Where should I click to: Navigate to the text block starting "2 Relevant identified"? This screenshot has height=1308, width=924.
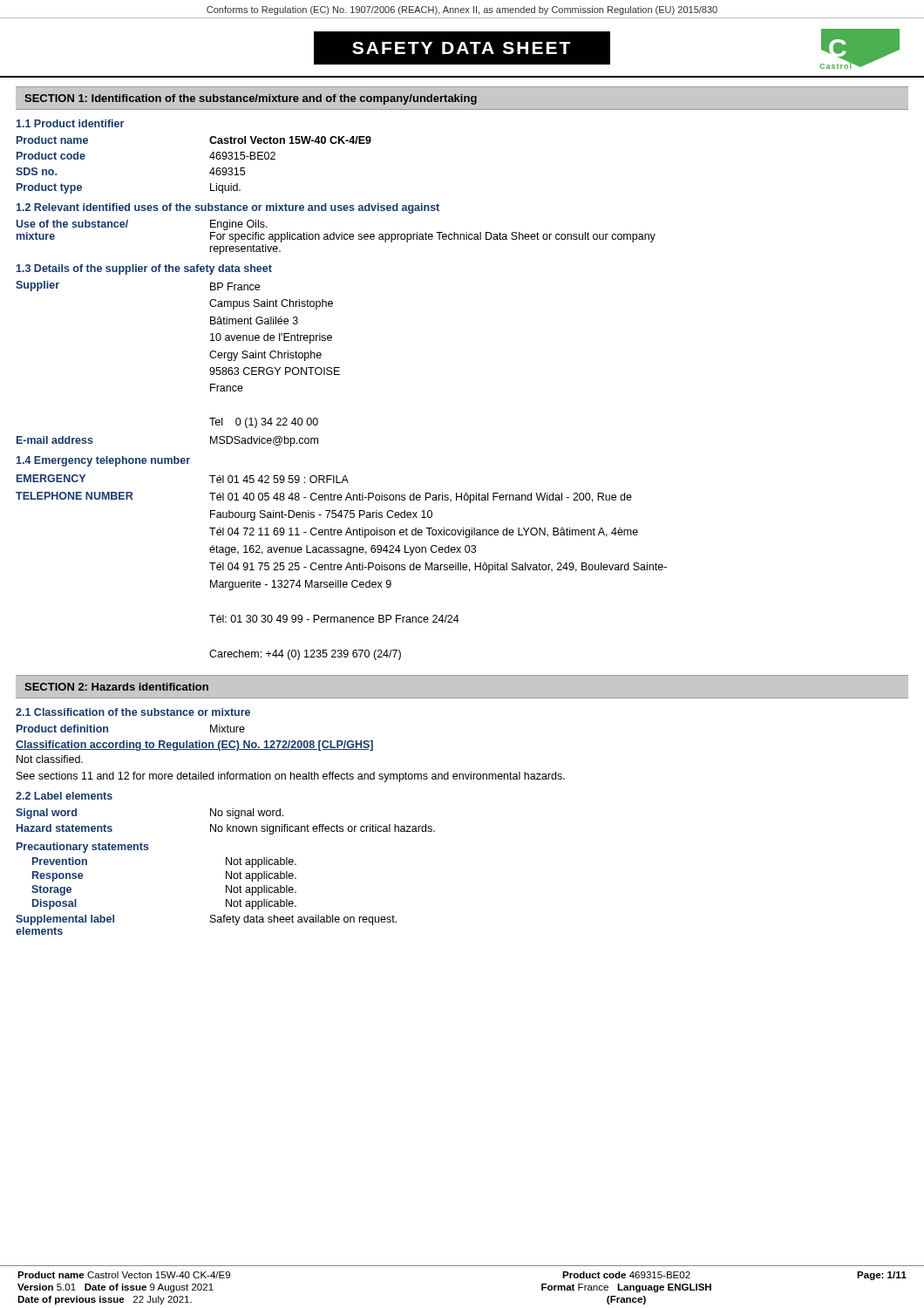tap(228, 208)
